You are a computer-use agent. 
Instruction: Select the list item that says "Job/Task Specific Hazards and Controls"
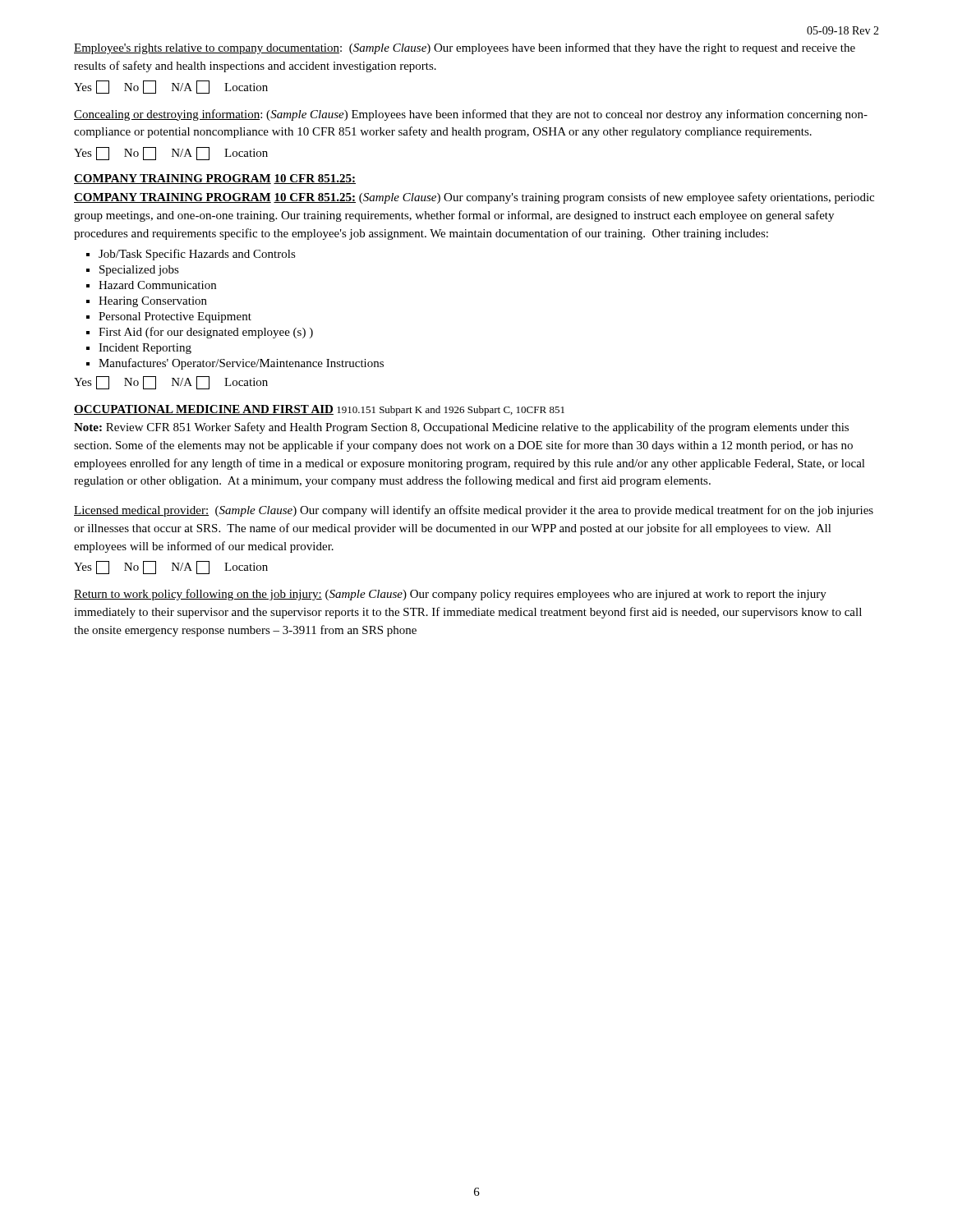click(197, 254)
